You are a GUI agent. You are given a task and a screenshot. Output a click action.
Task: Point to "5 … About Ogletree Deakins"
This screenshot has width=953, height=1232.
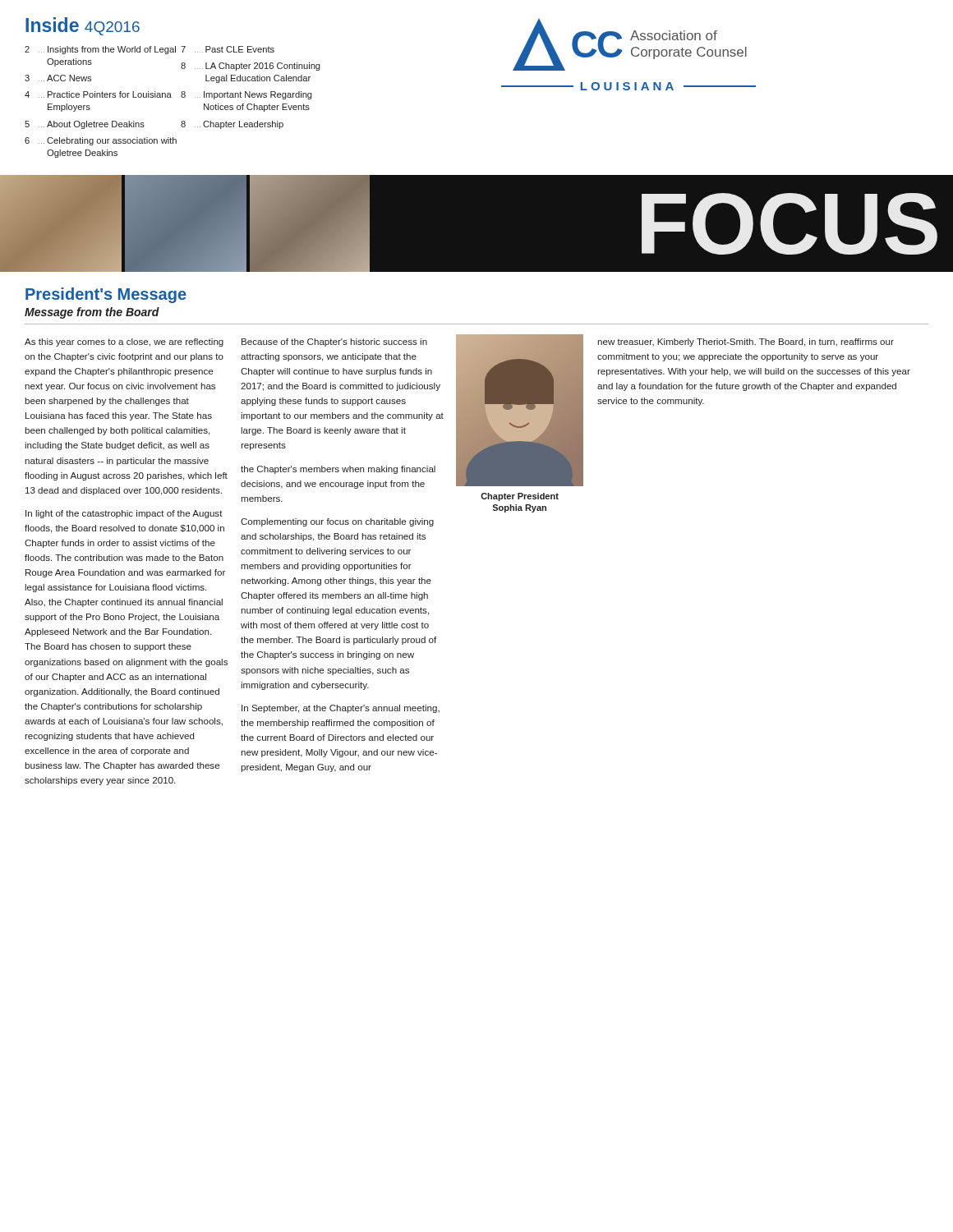coord(85,124)
